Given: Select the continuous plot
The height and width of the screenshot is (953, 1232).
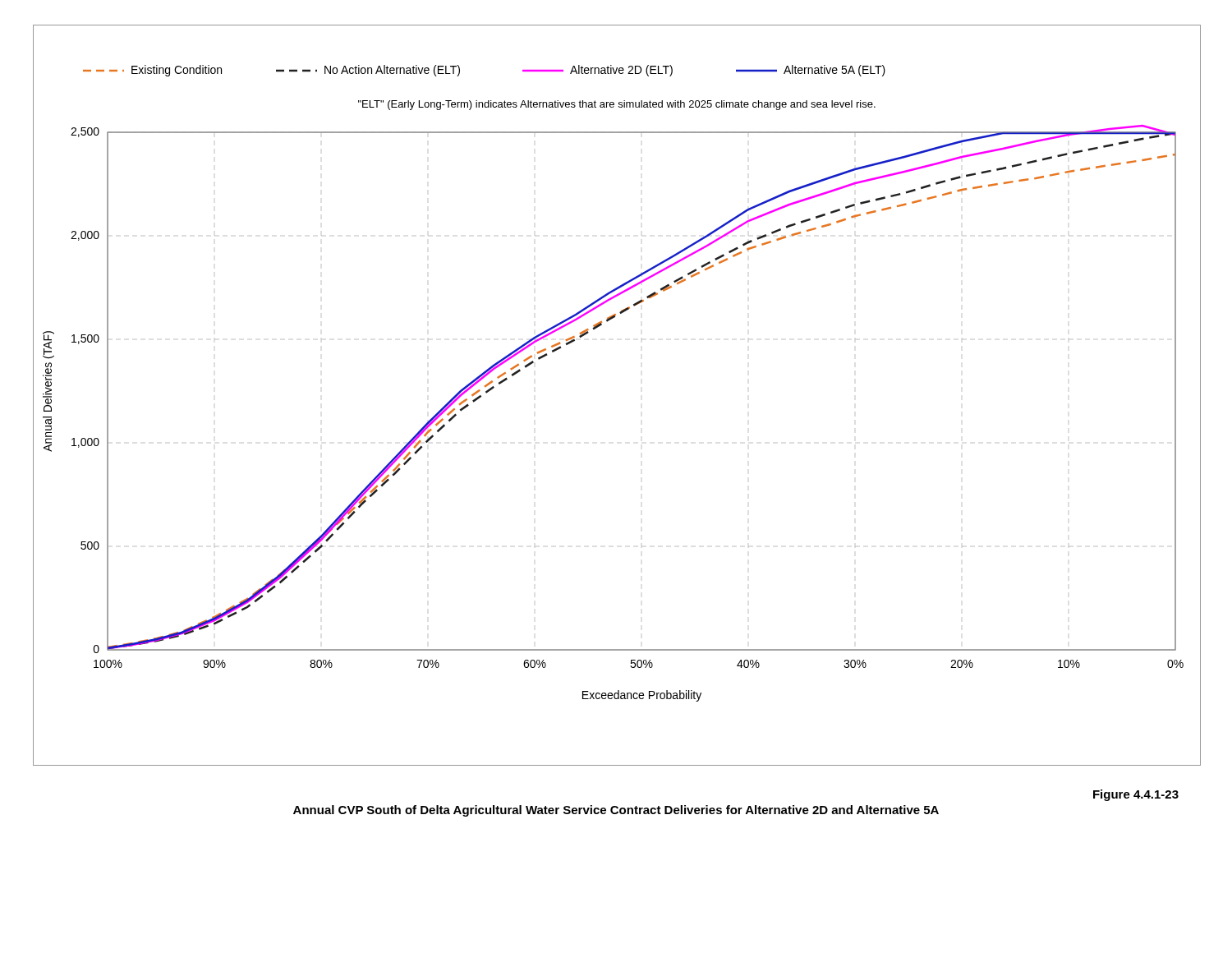Looking at the screenshot, I should click(x=617, y=395).
